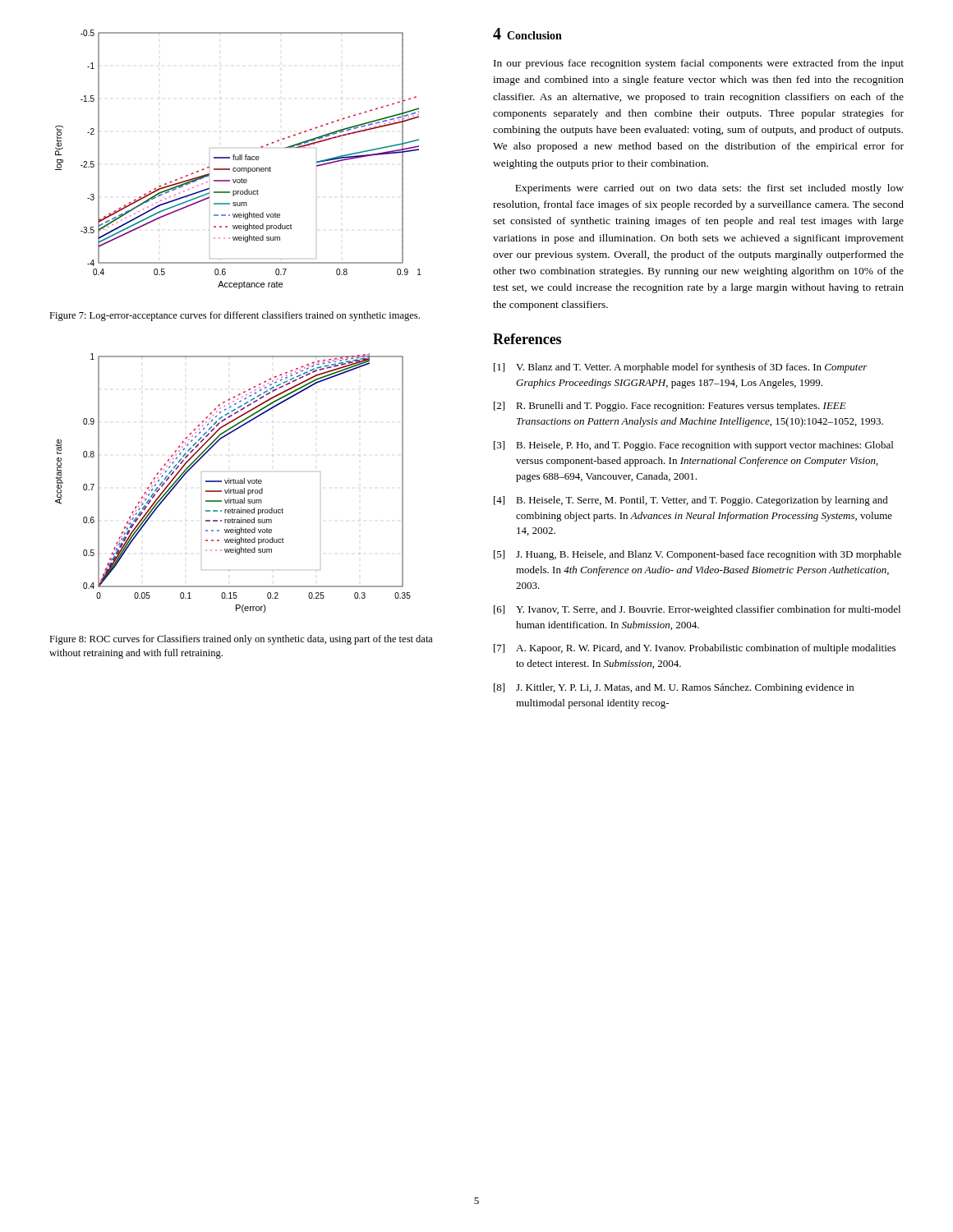Click on the text block starting "[6] Y. Ivanov, T. Serre,"

698,617
